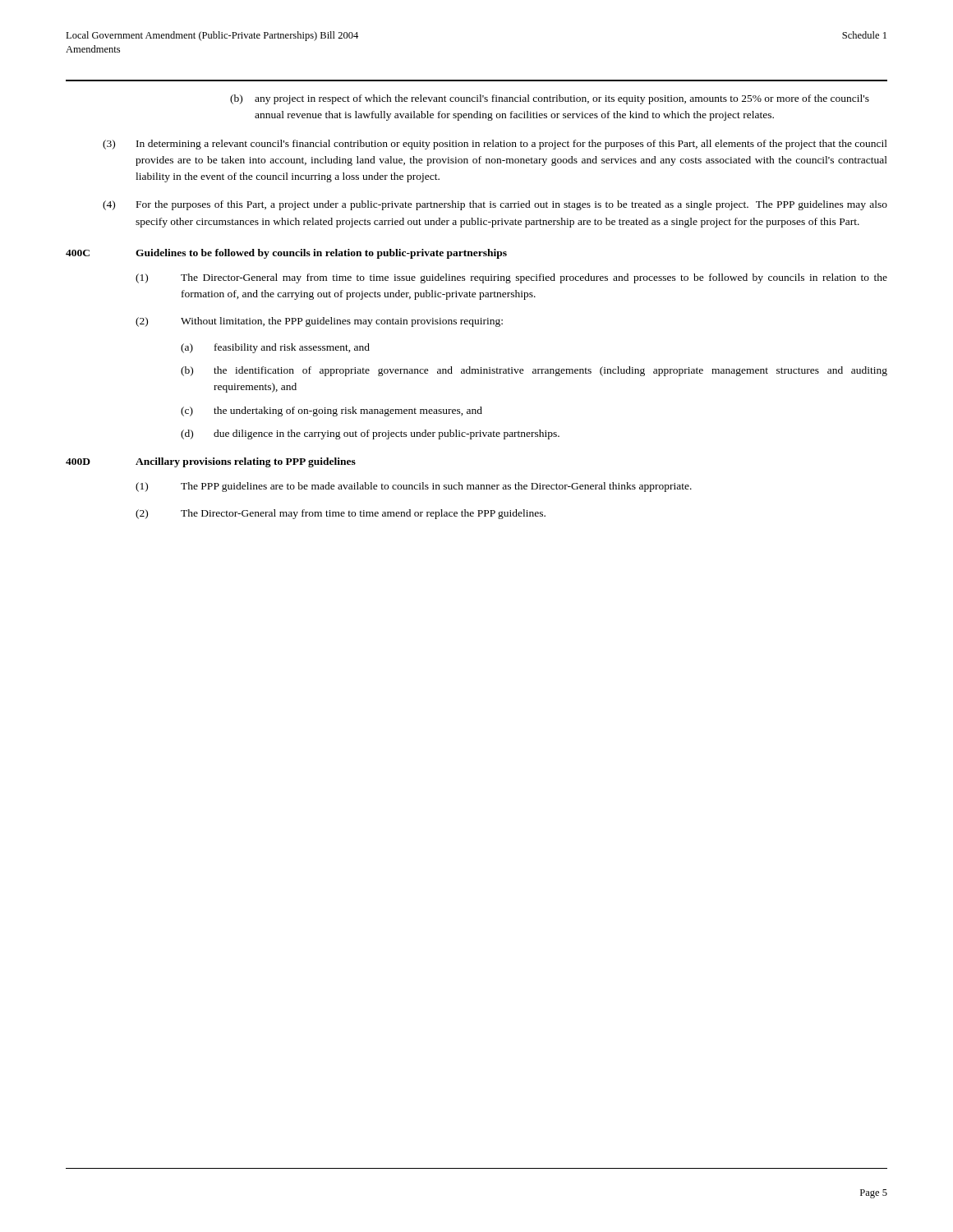This screenshot has width=953, height=1232.
Task: Find the list item with the text "(b) the identification of appropriate"
Action: click(534, 379)
